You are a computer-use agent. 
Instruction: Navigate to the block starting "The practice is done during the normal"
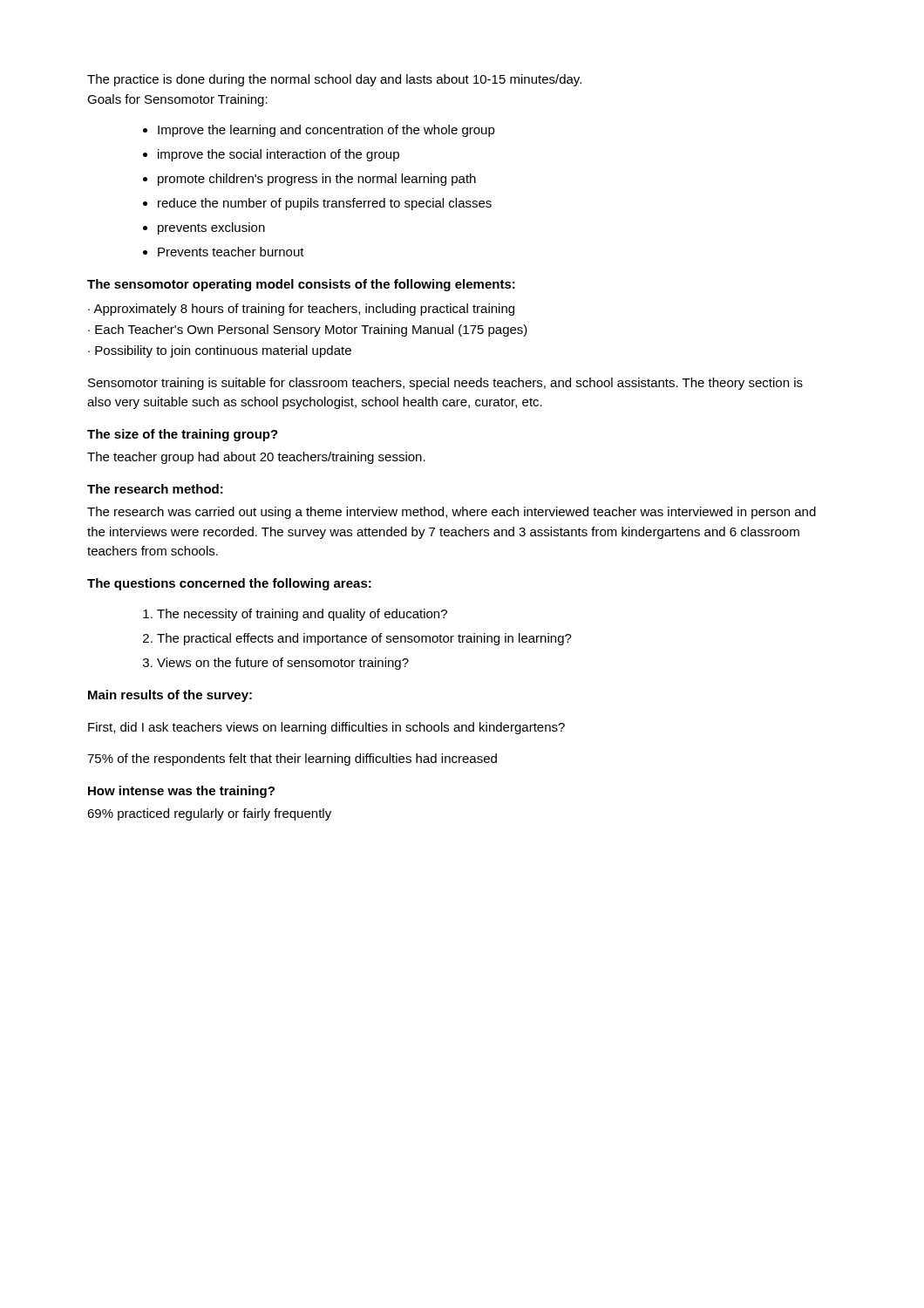point(335,89)
